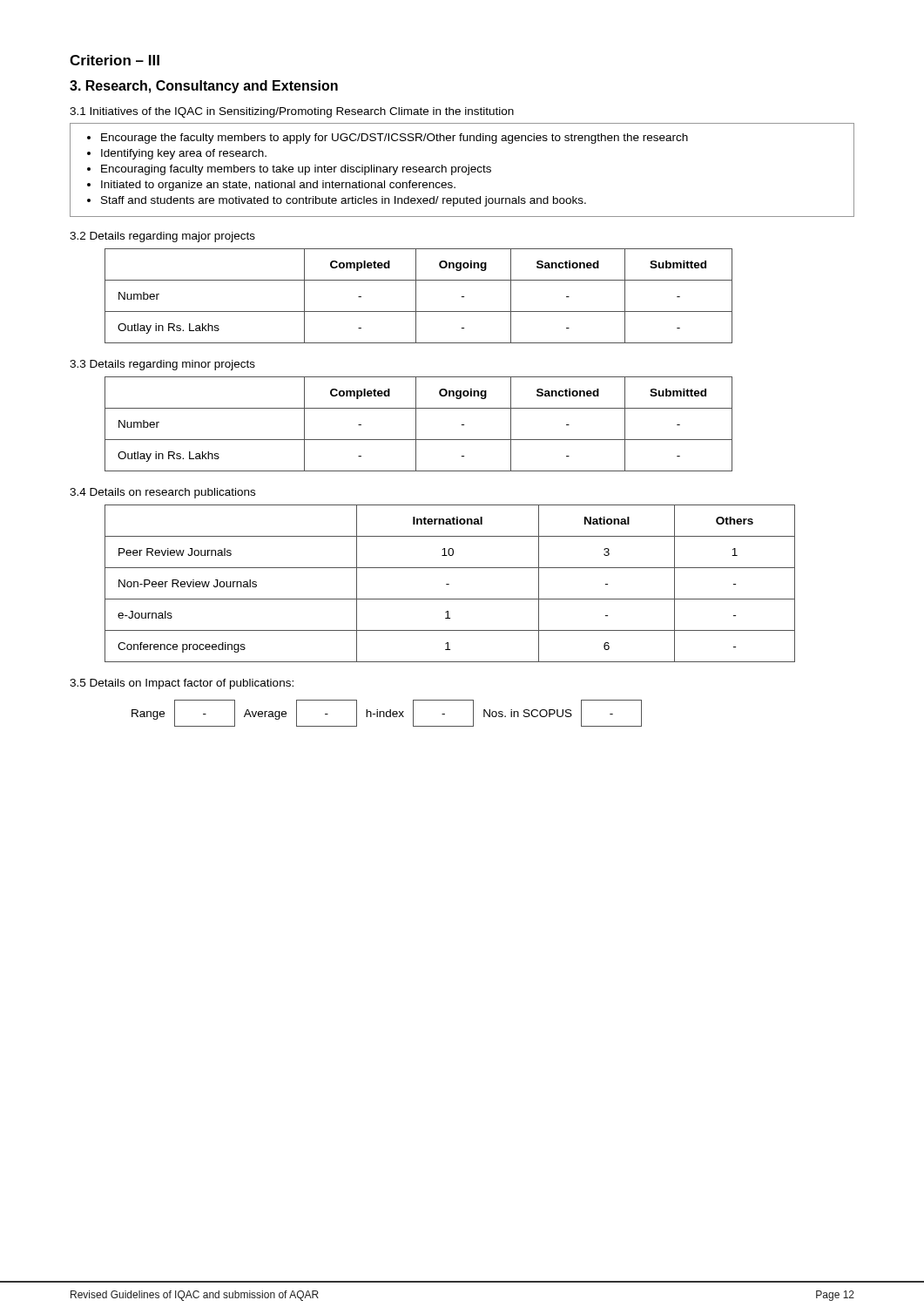This screenshot has width=924, height=1307.
Task: Point to the block starting "3 Details regarding minor projects"
Action: point(162,364)
